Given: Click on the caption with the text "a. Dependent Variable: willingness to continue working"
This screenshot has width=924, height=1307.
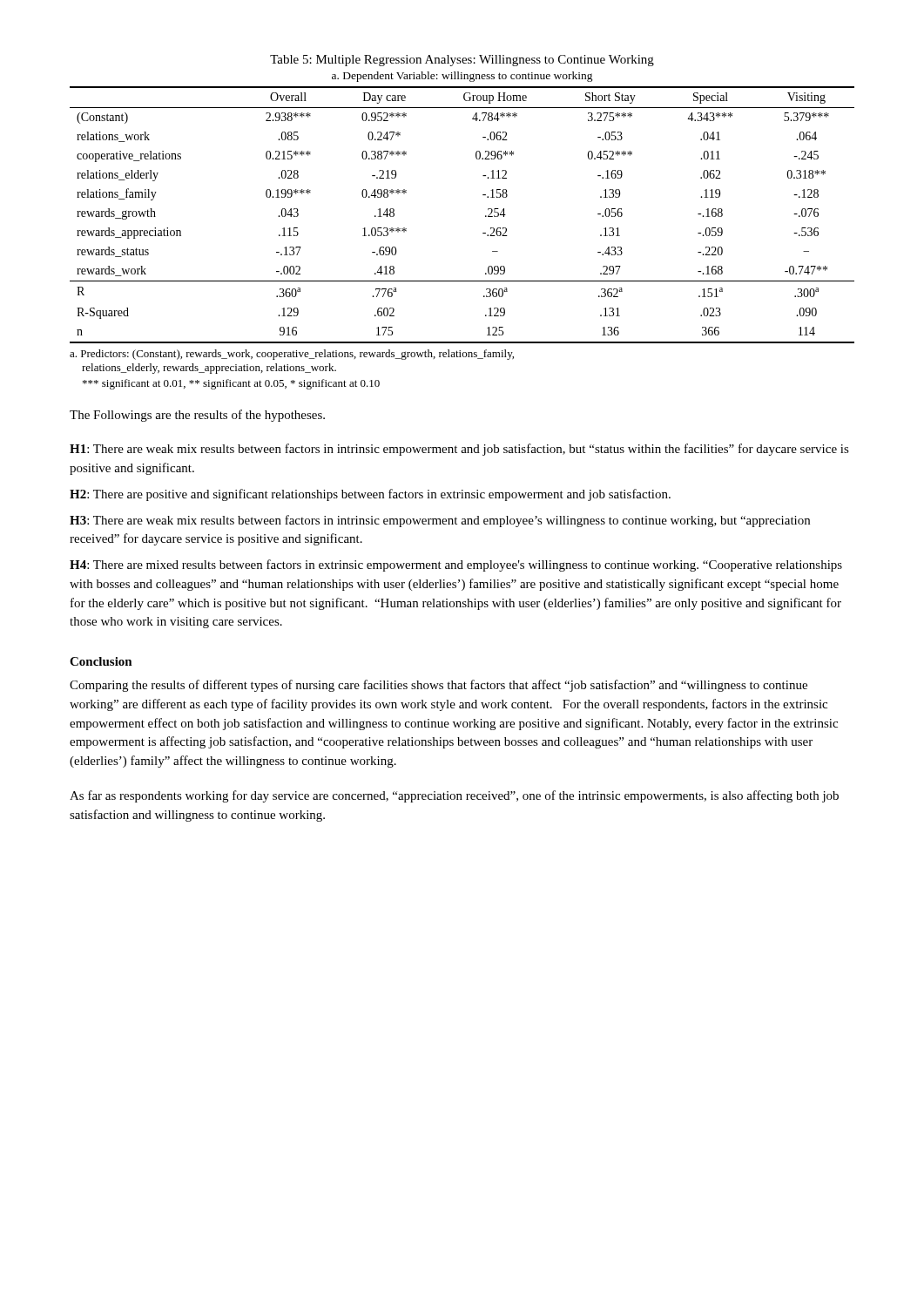Looking at the screenshot, I should click(x=462, y=75).
